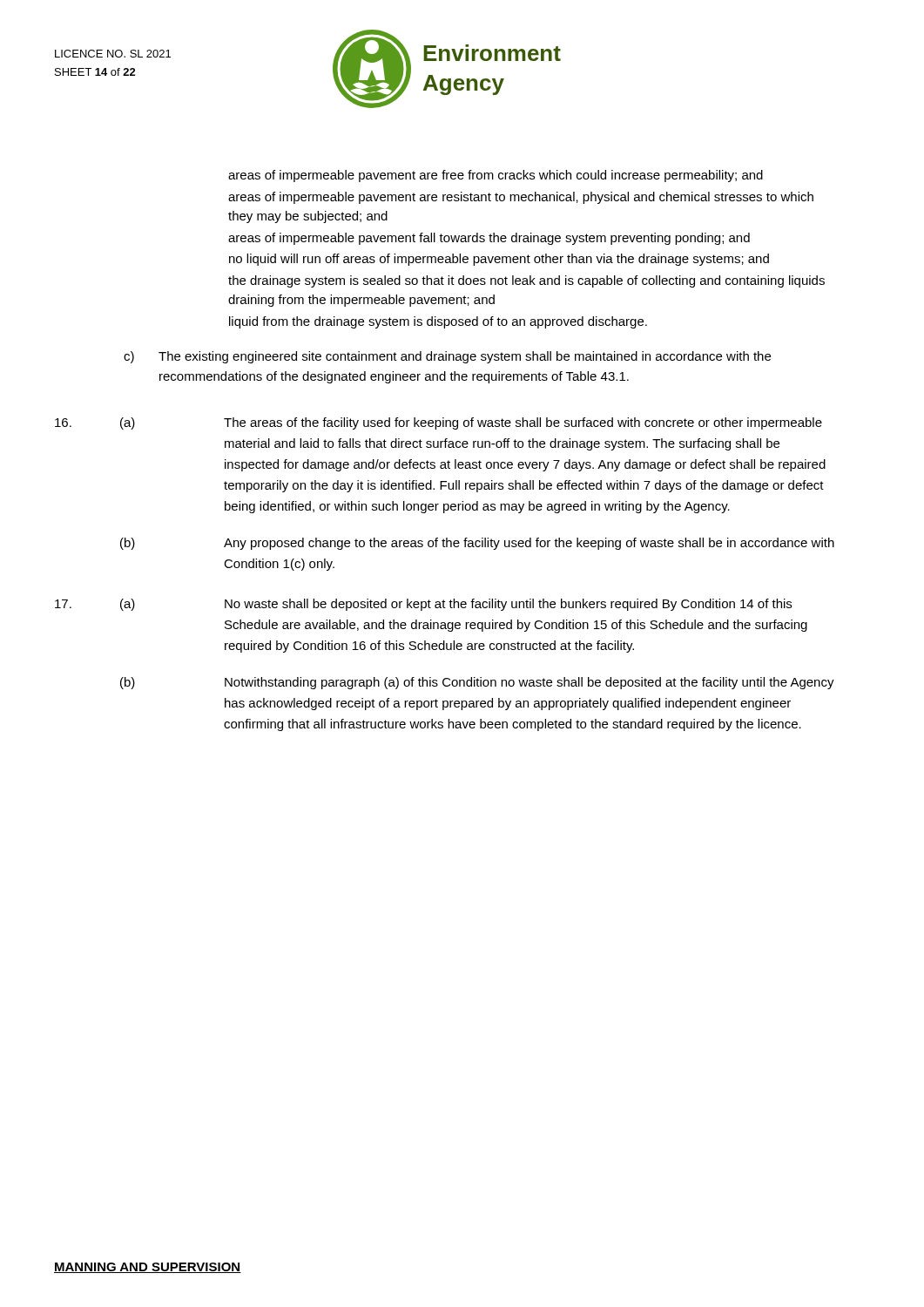This screenshot has width=924, height=1307.
Task: Click on the text starting "(b) Notwithstanding paragraph (a)"
Action: [x=477, y=703]
